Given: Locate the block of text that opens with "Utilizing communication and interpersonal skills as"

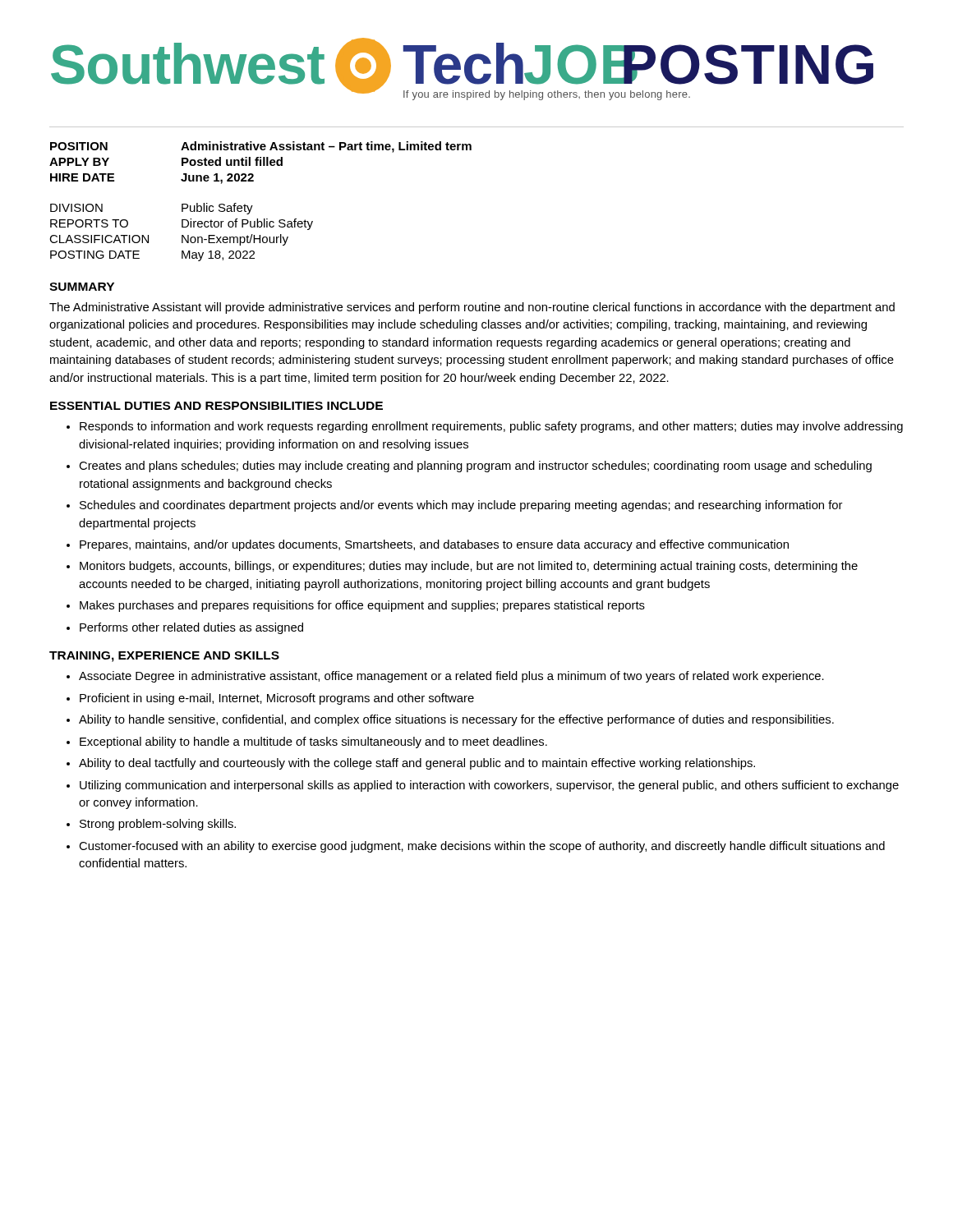Looking at the screenshot, I should point(489,794).
